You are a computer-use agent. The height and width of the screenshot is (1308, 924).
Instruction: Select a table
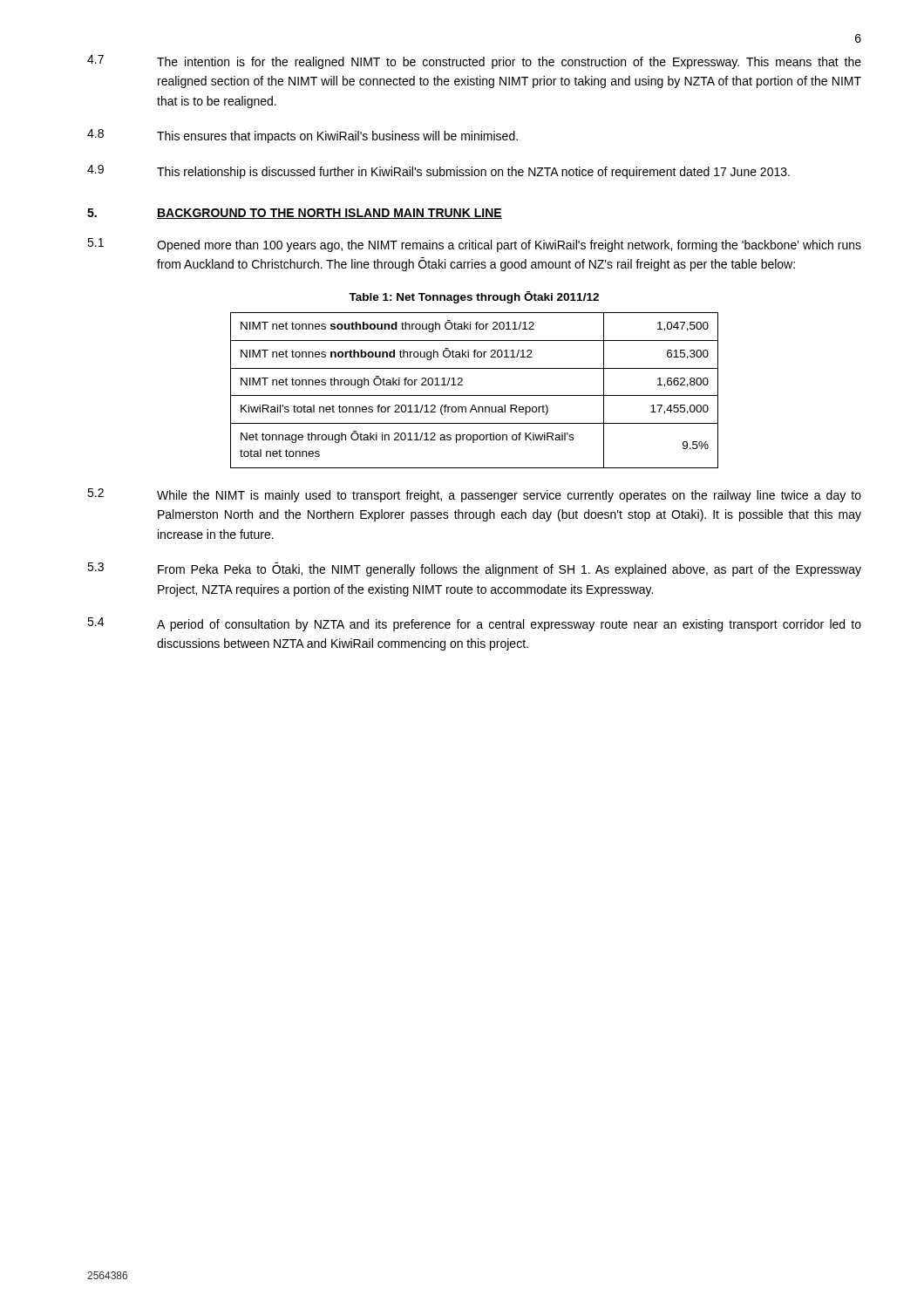tap(474, 390)
